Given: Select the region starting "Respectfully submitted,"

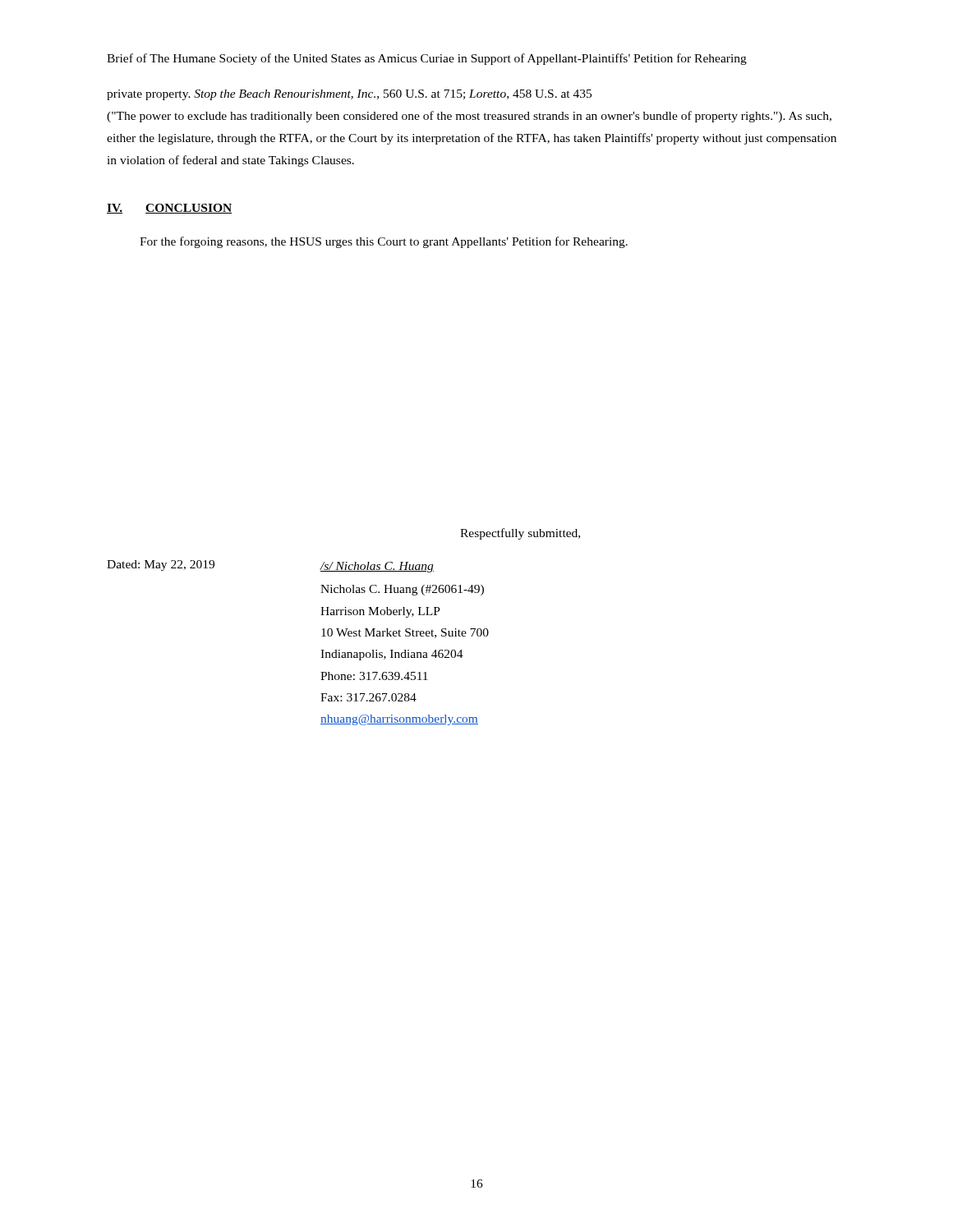Looking at the screenshot, I should (x=521, y=533).
